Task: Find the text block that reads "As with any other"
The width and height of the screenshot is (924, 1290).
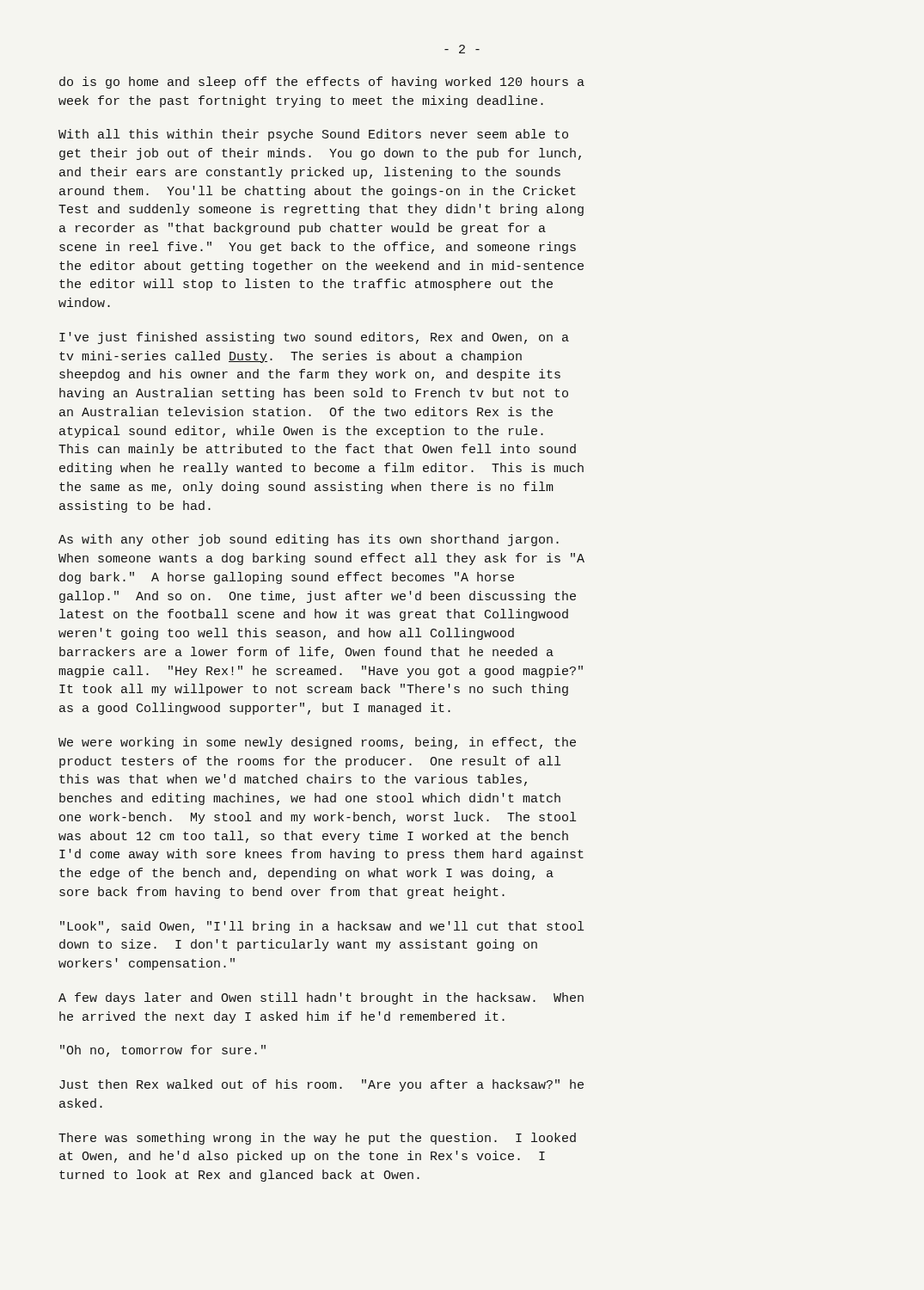Action: click(322, 625)
